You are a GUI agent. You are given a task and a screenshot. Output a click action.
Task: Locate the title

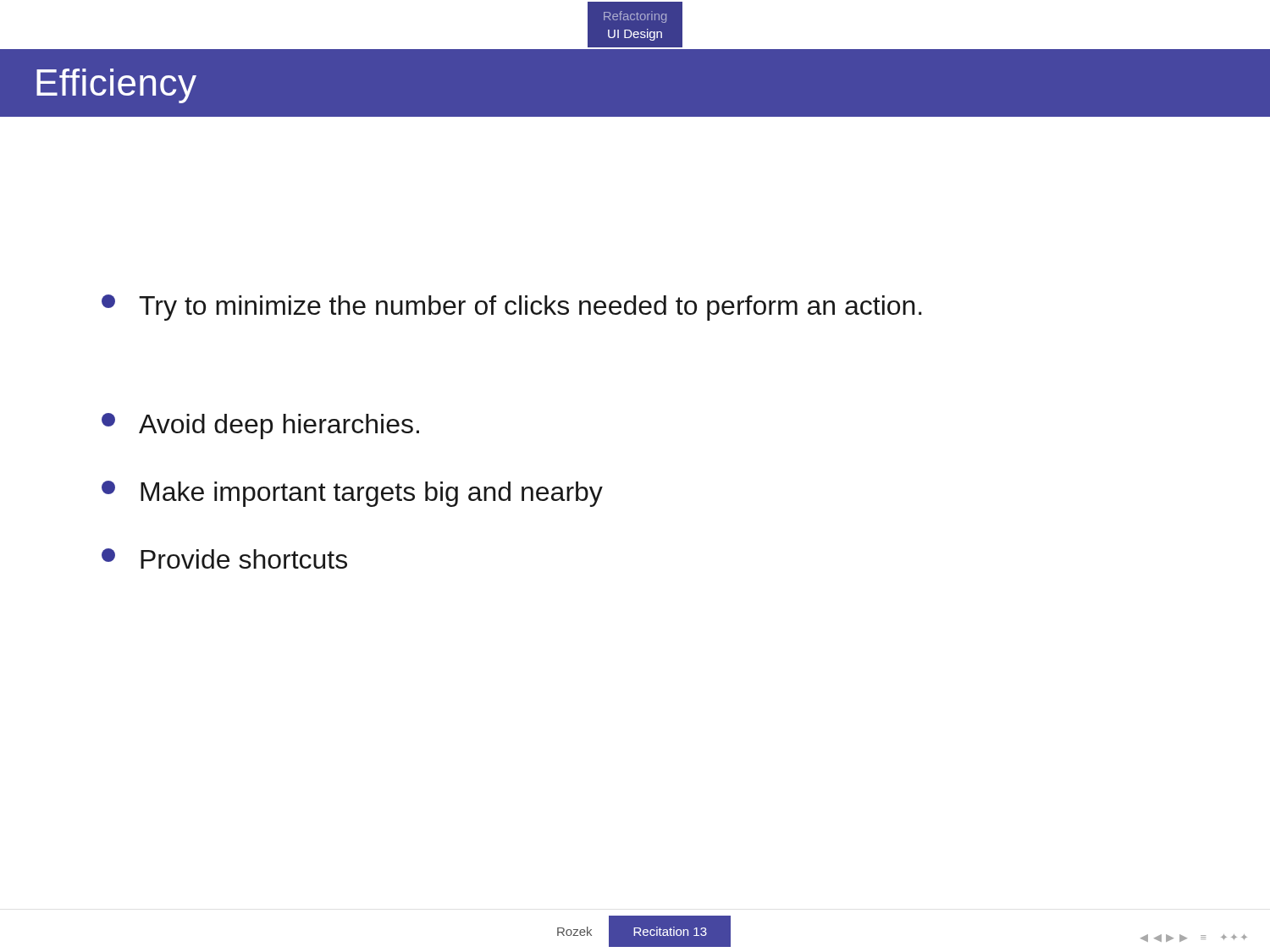115,83
